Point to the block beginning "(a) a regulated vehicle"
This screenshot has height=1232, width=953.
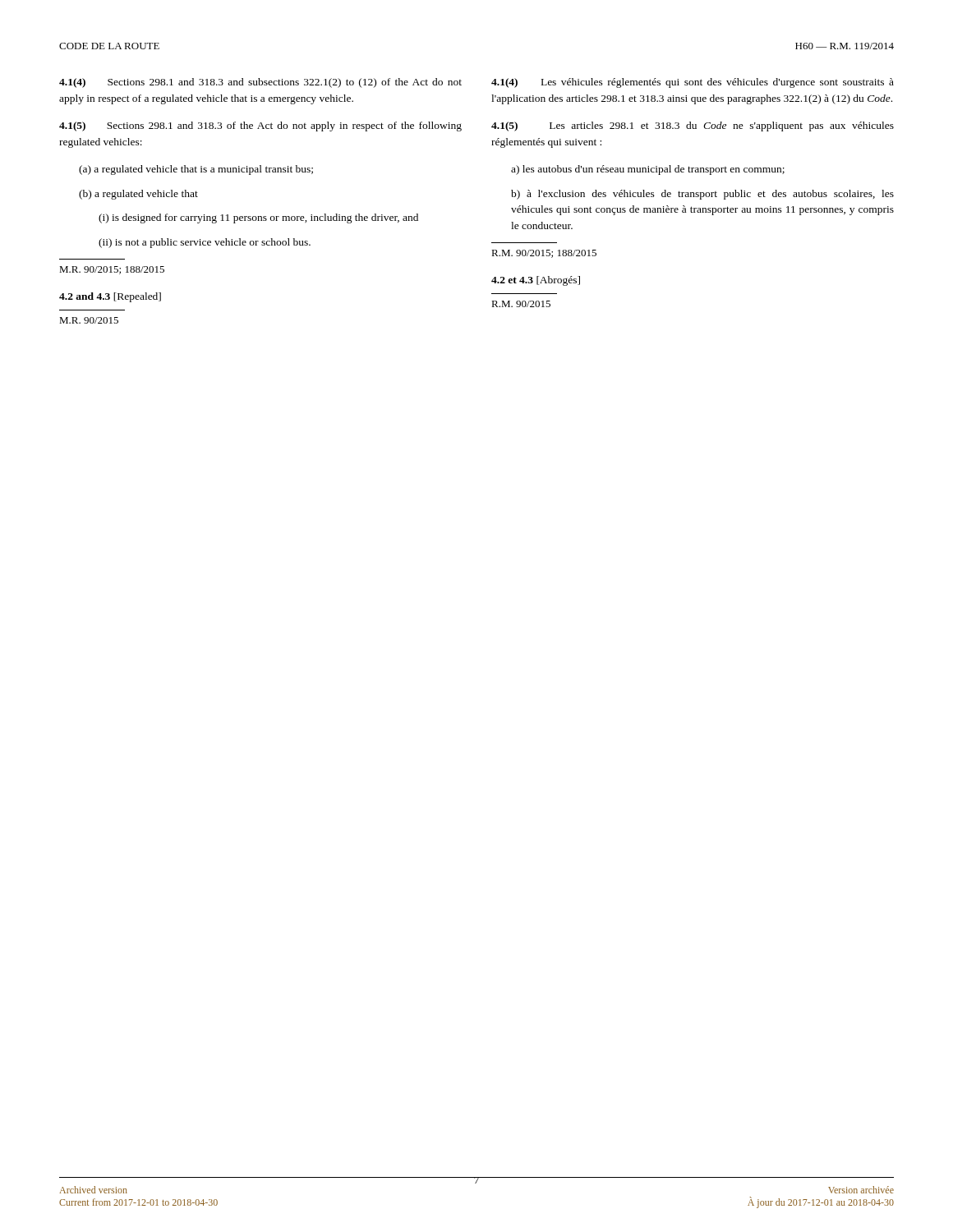(x=196, y=169)
